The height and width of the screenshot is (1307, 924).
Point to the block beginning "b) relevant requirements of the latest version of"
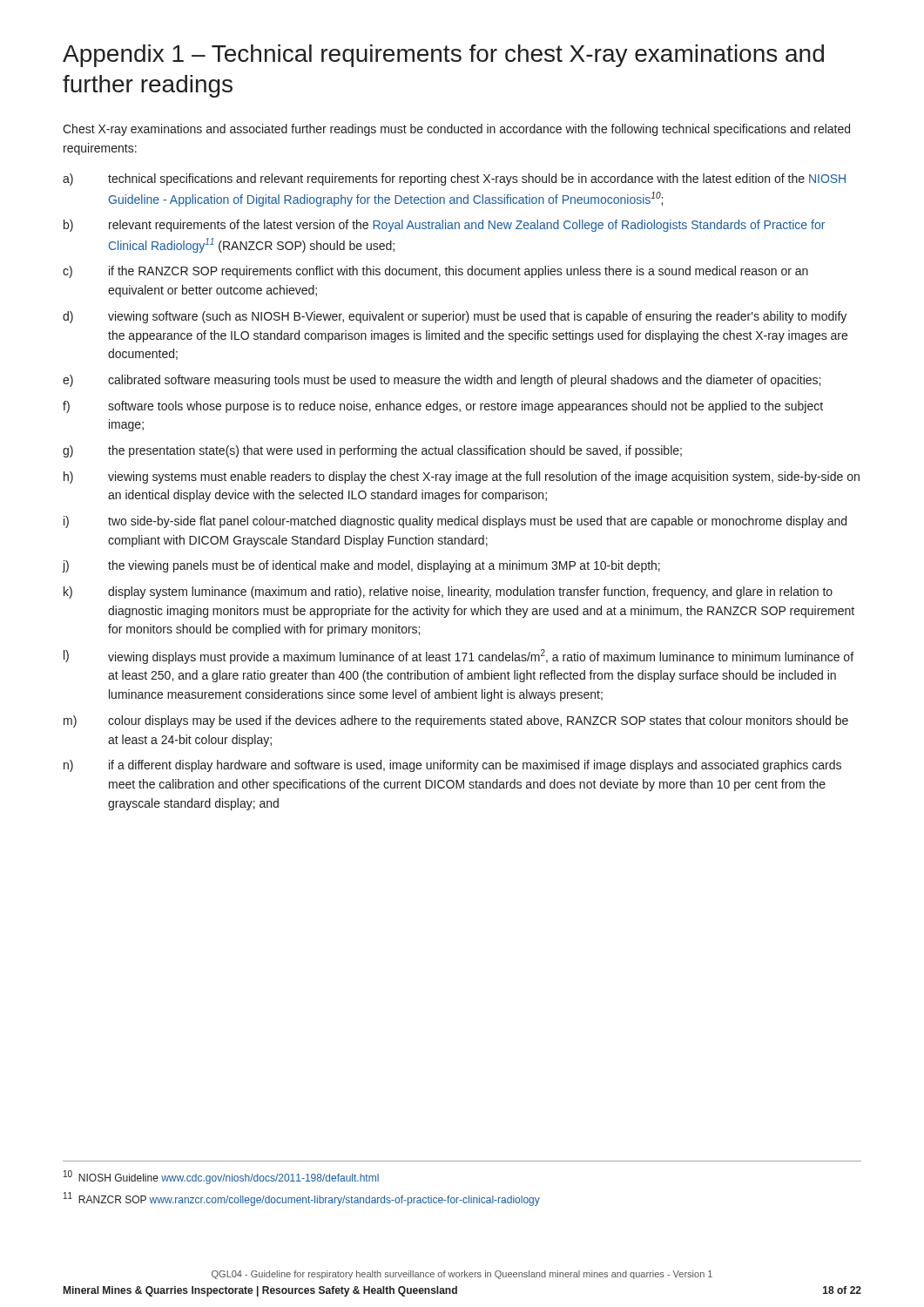pyautogui.click(x=462, y=236)
